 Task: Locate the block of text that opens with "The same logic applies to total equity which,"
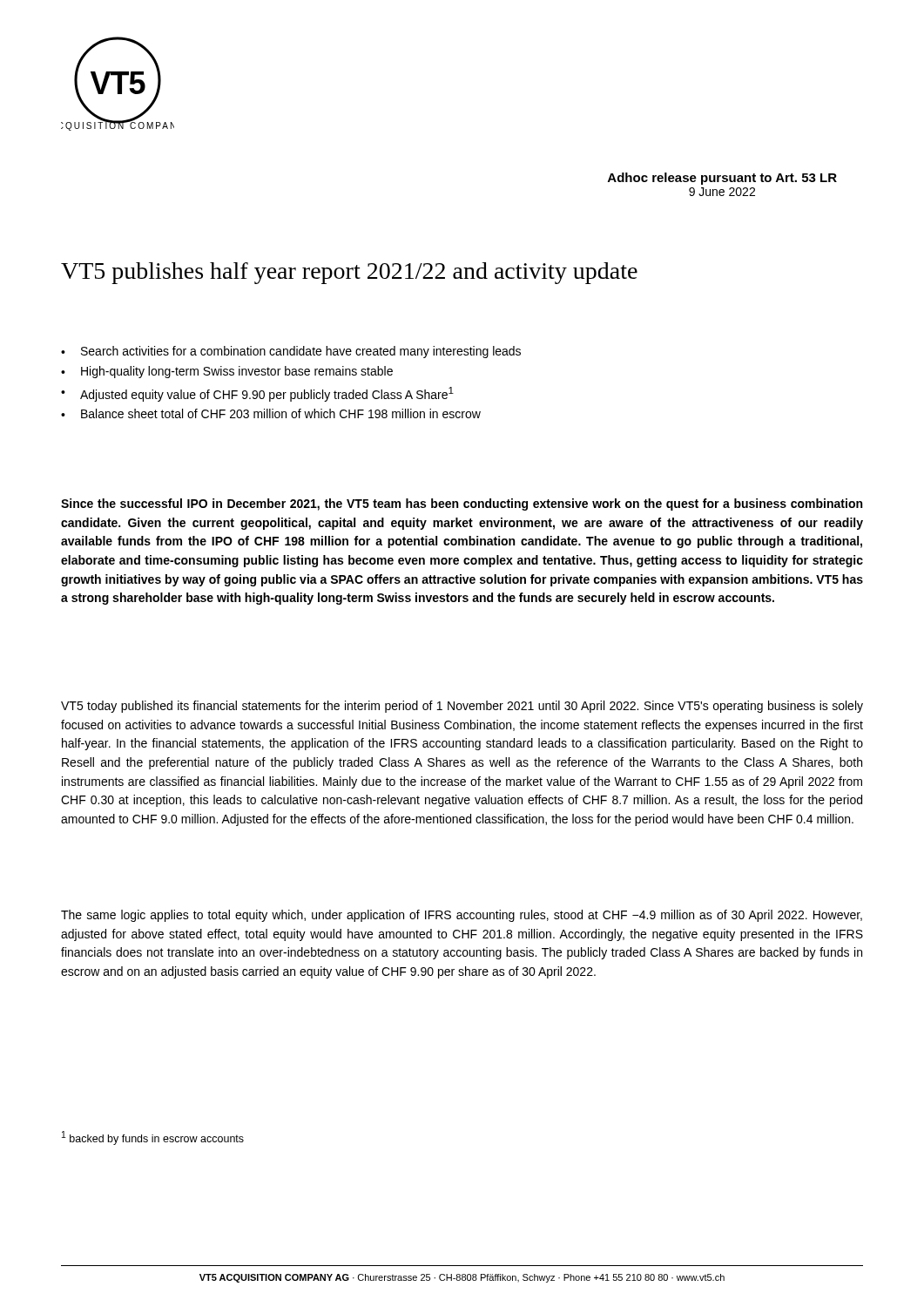click(x=462, y=943)
